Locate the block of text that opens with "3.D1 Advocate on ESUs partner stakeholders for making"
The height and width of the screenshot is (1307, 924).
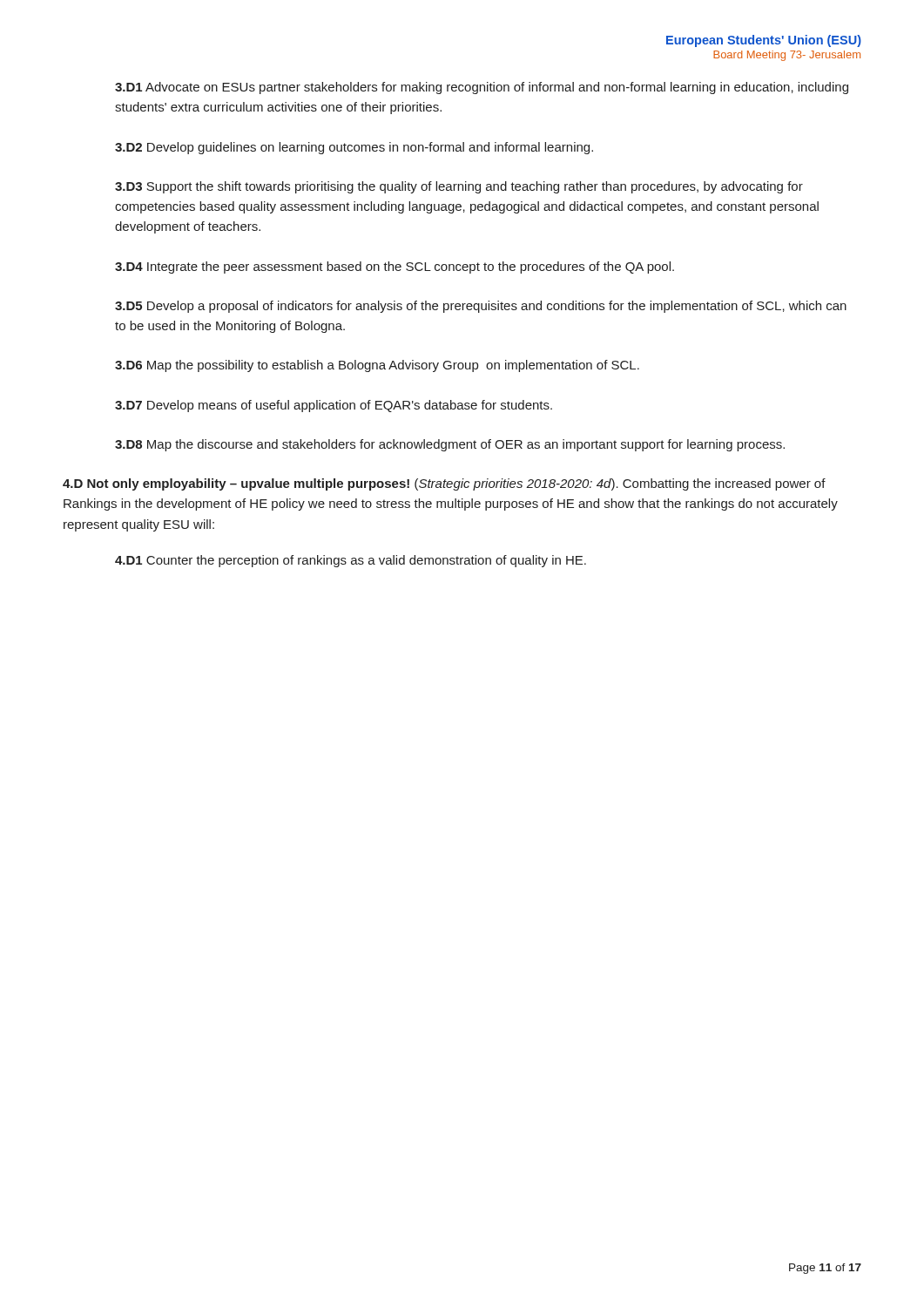pos(482,97)
